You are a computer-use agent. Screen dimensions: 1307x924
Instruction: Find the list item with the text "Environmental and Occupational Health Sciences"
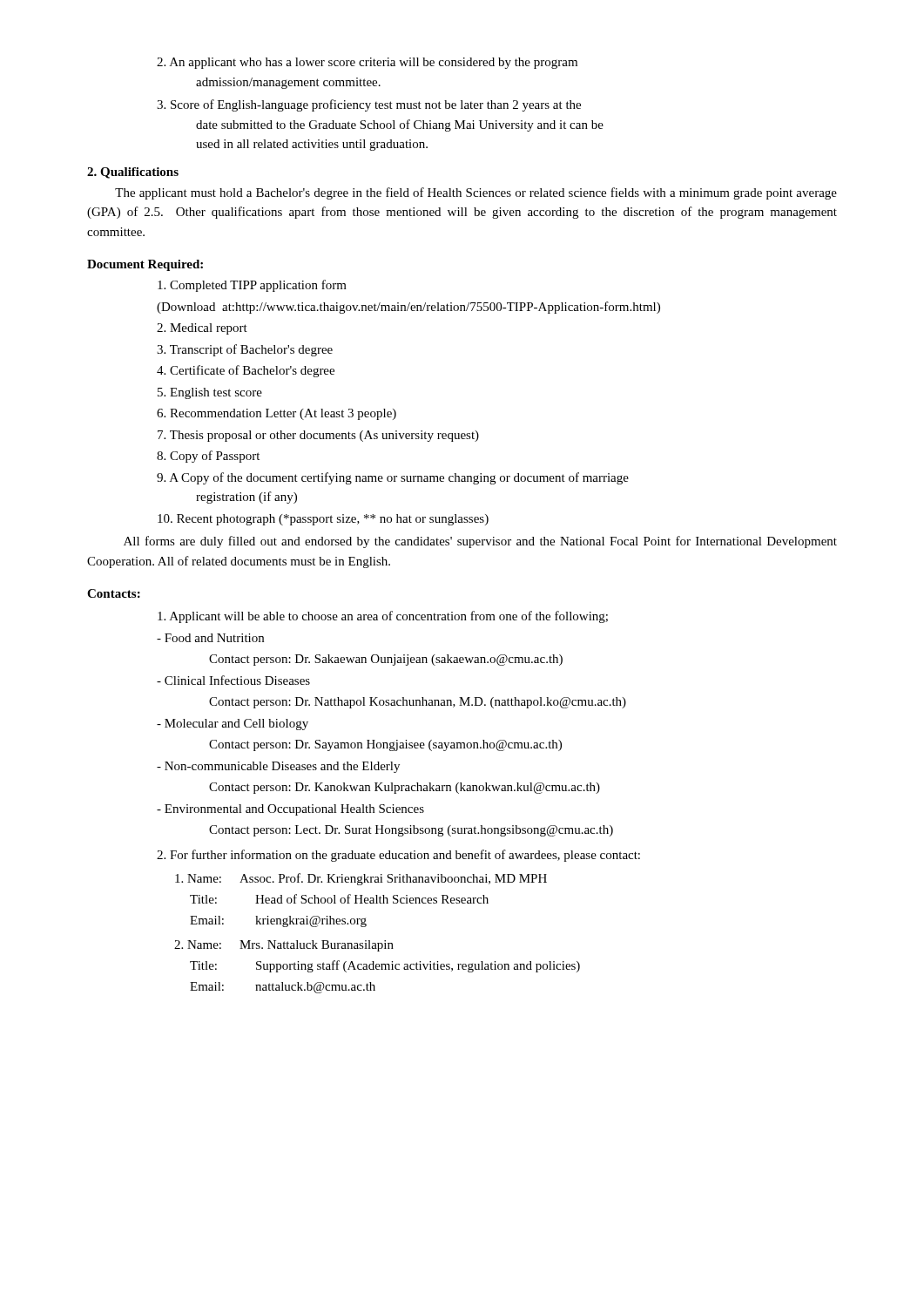tap(290, 808)
